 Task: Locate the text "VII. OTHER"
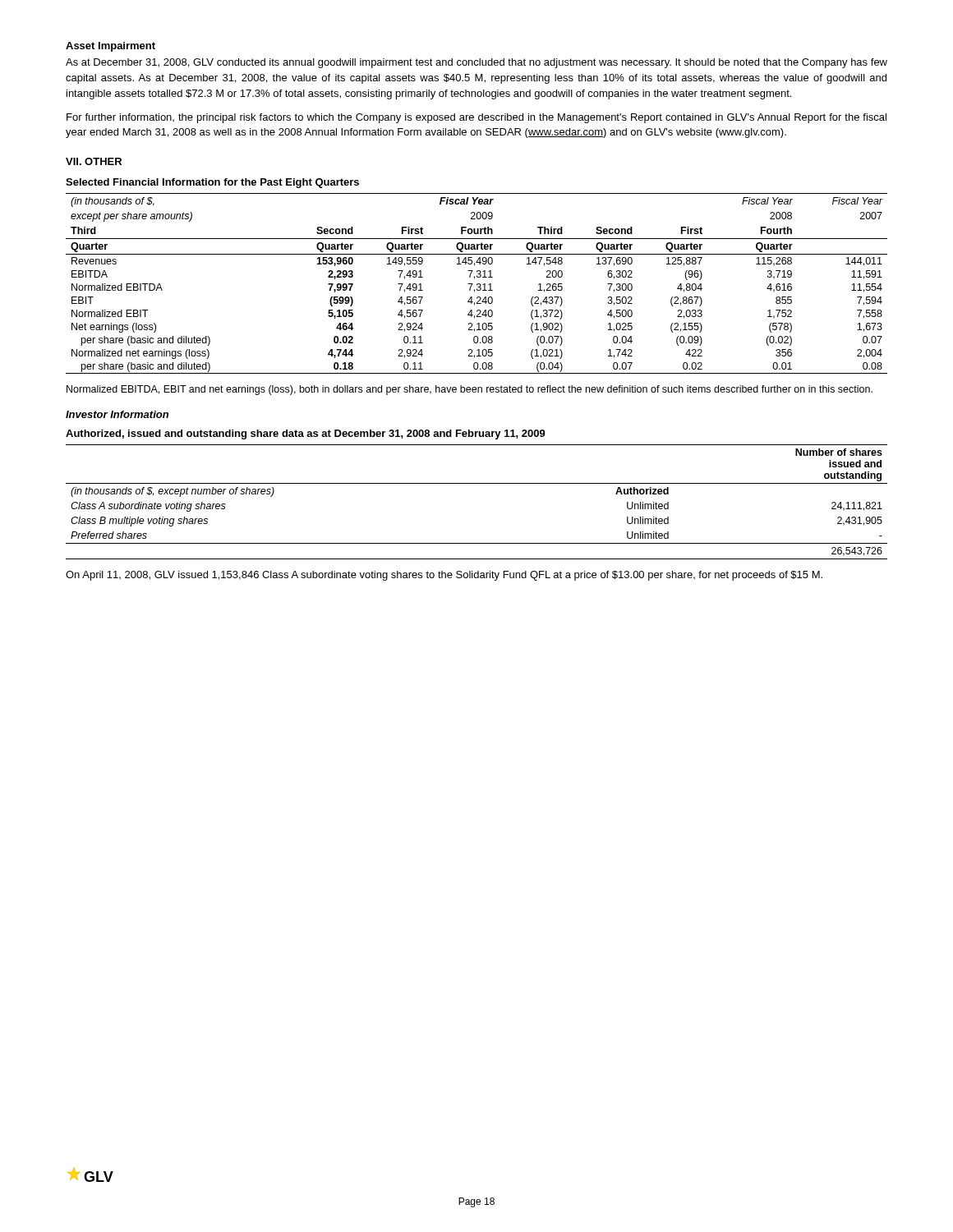pos(94,162)
